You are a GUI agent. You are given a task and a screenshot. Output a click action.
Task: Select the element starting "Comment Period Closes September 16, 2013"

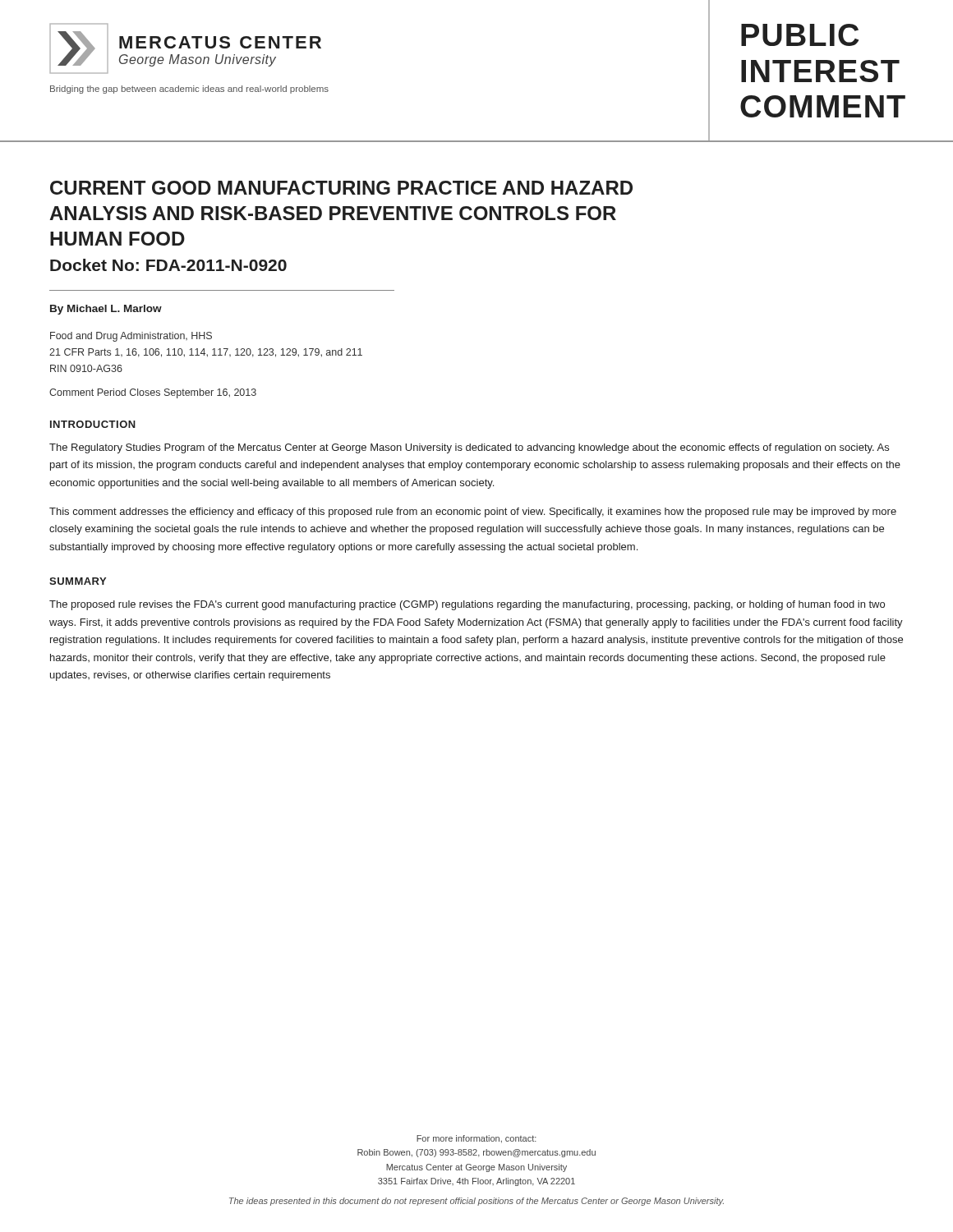(x=153, y=392)
